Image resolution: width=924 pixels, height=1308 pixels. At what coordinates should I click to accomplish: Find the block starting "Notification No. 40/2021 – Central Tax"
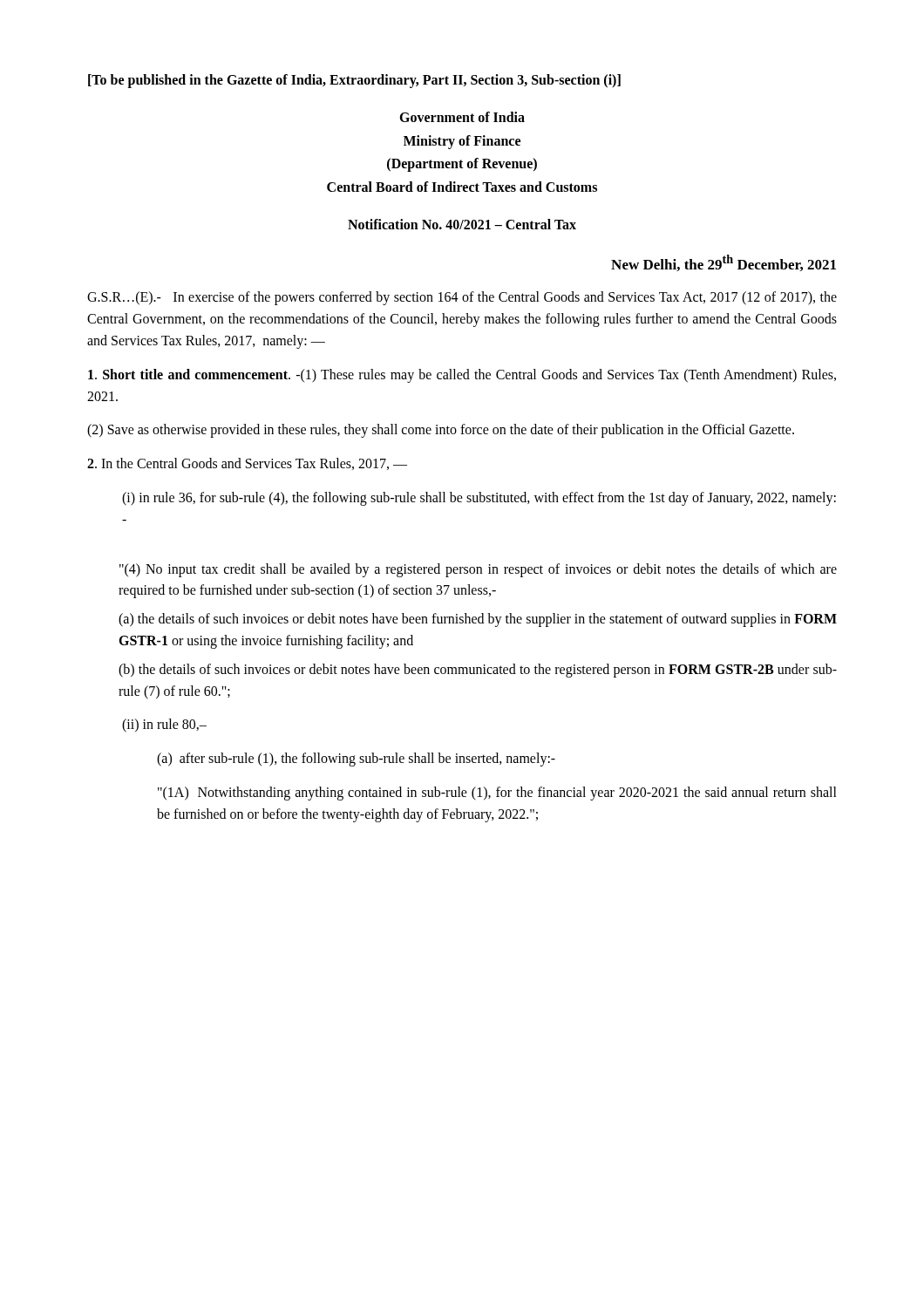point(462,225)
